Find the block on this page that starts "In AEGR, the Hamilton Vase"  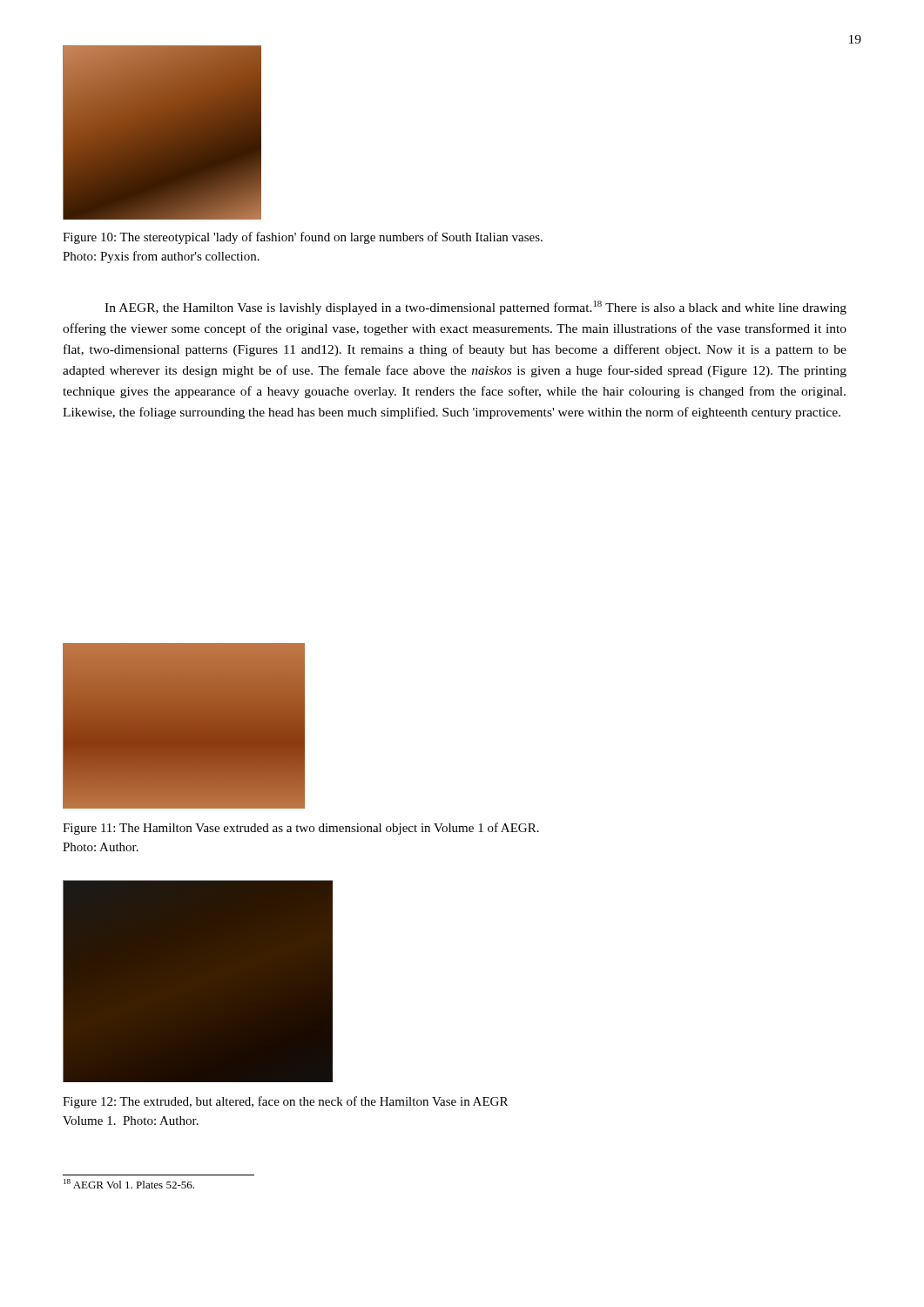point(455,360)
